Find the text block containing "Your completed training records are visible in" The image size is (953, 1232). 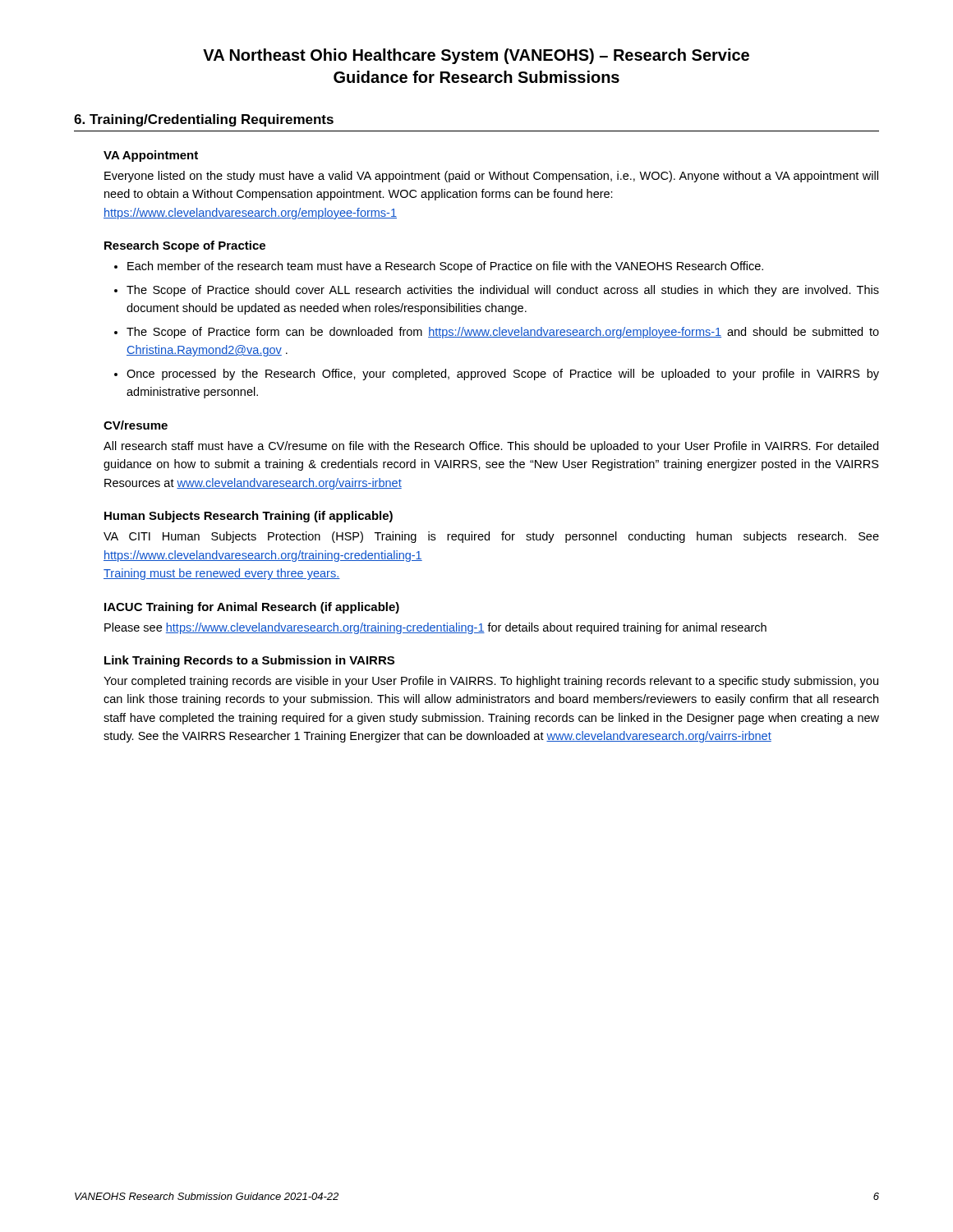(x=491, y=709)
